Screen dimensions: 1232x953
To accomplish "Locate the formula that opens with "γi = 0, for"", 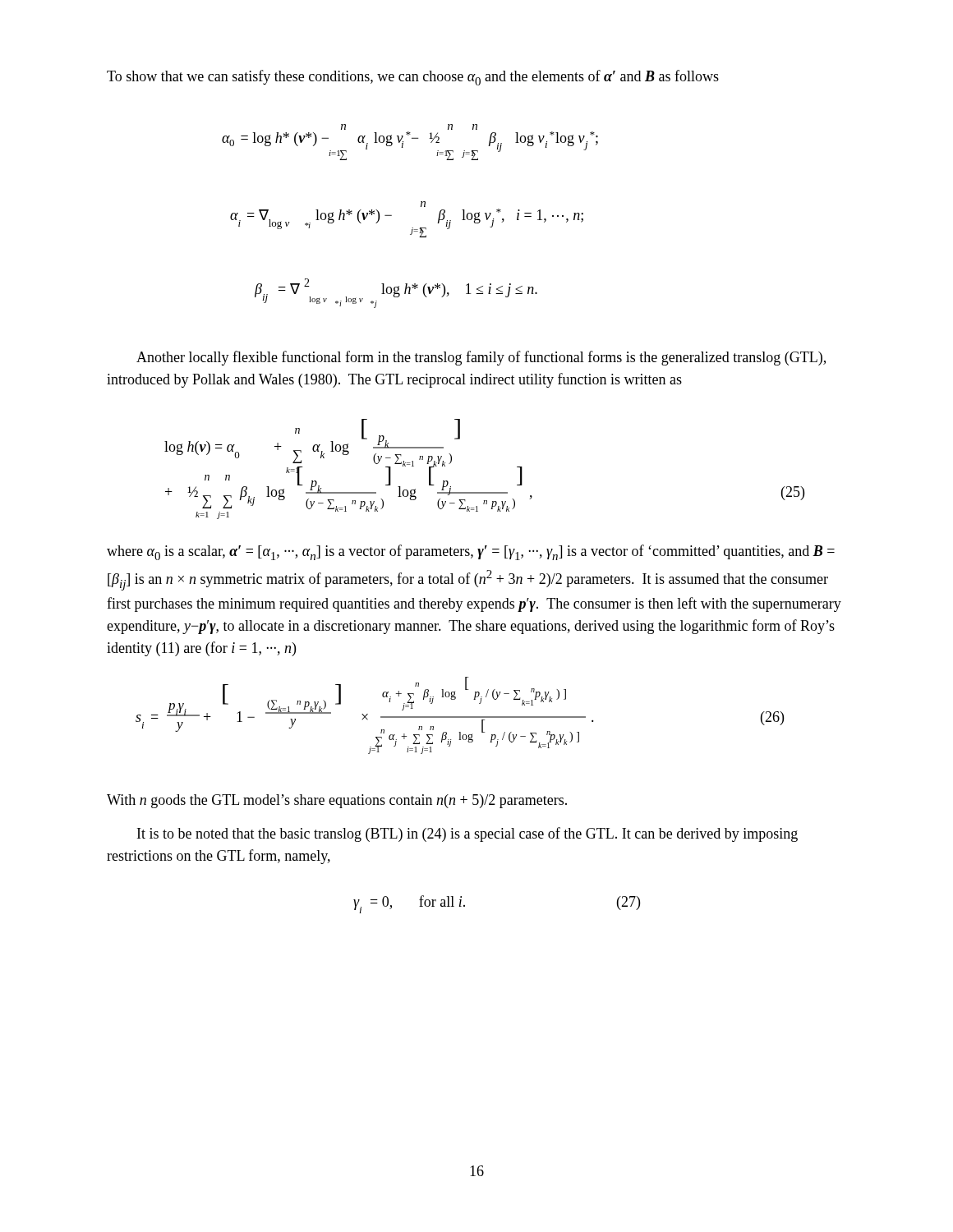I will coord(384,904).
